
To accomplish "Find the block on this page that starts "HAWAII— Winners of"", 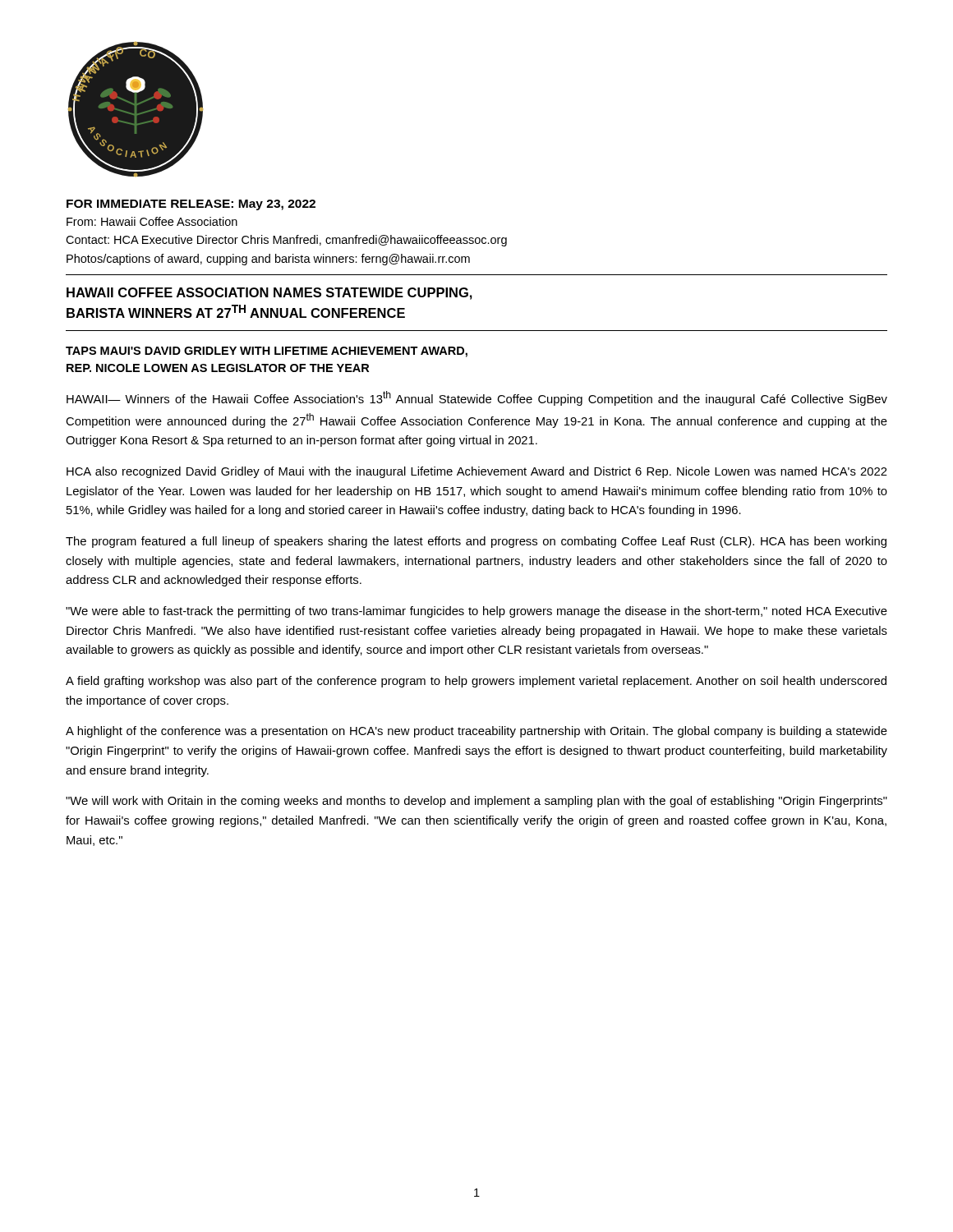I will (x=476, y=418).
